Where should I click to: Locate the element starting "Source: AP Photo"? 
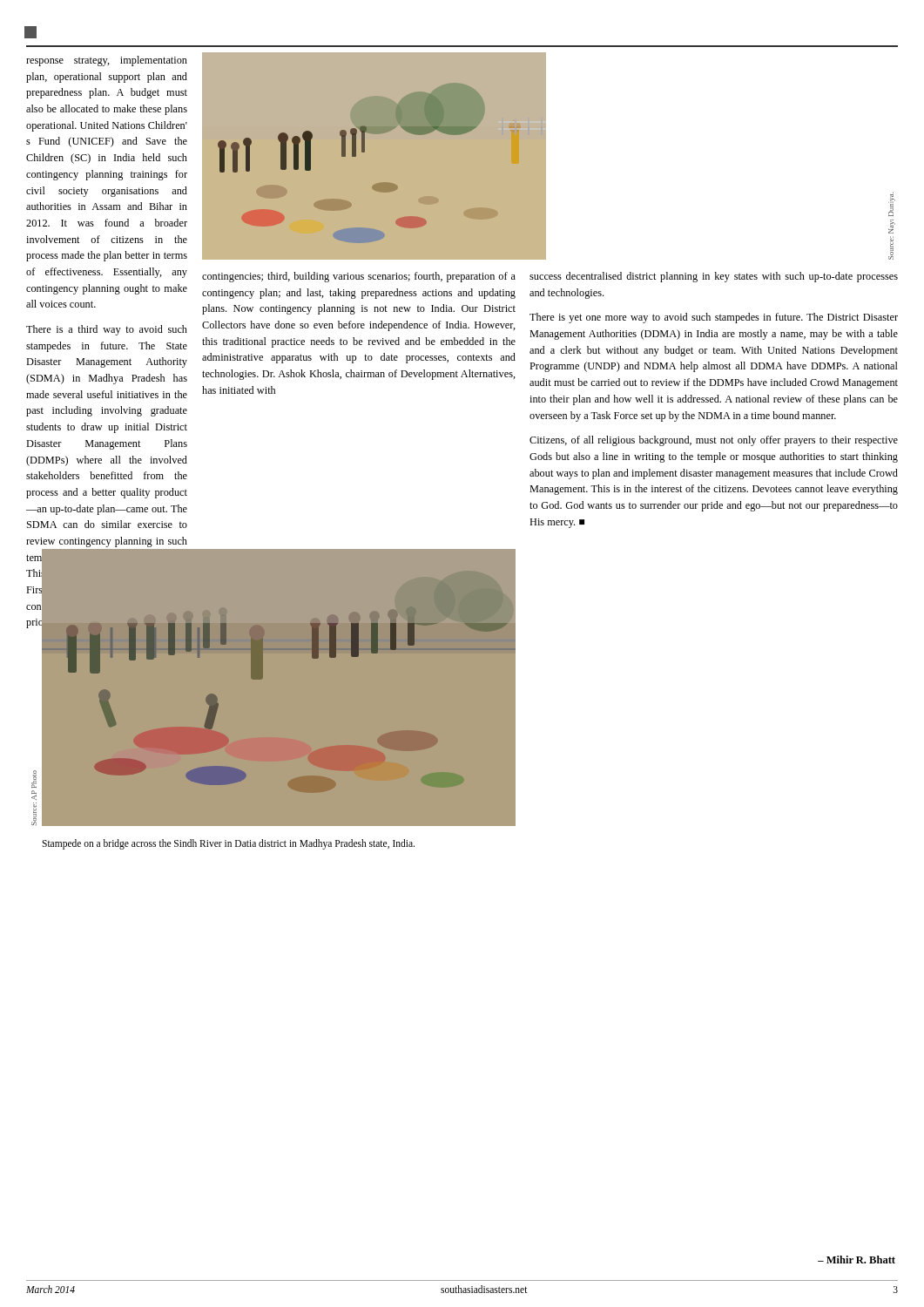point(34,798)
